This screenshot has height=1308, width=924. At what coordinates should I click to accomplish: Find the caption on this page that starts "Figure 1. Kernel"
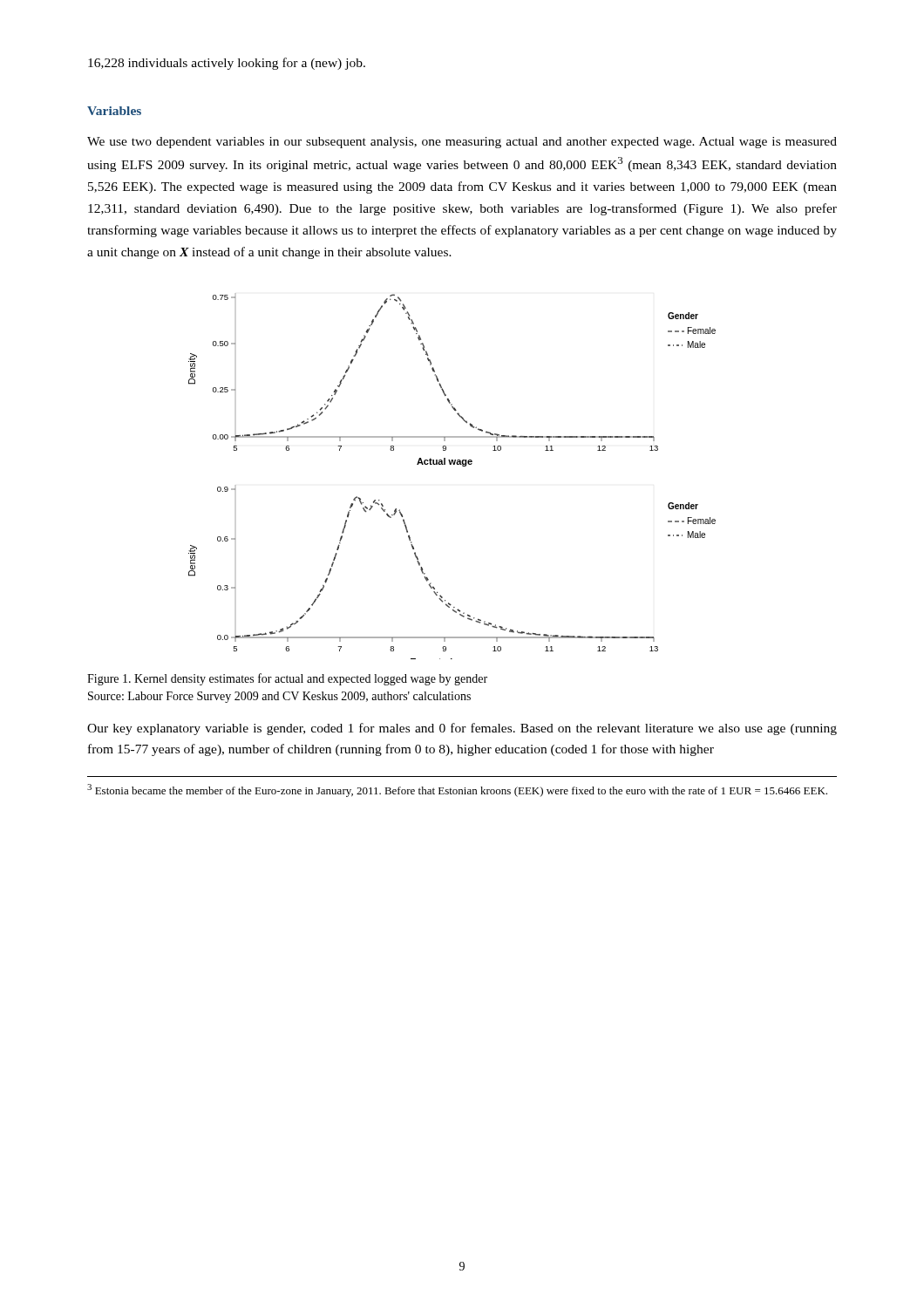click(287, 688)
